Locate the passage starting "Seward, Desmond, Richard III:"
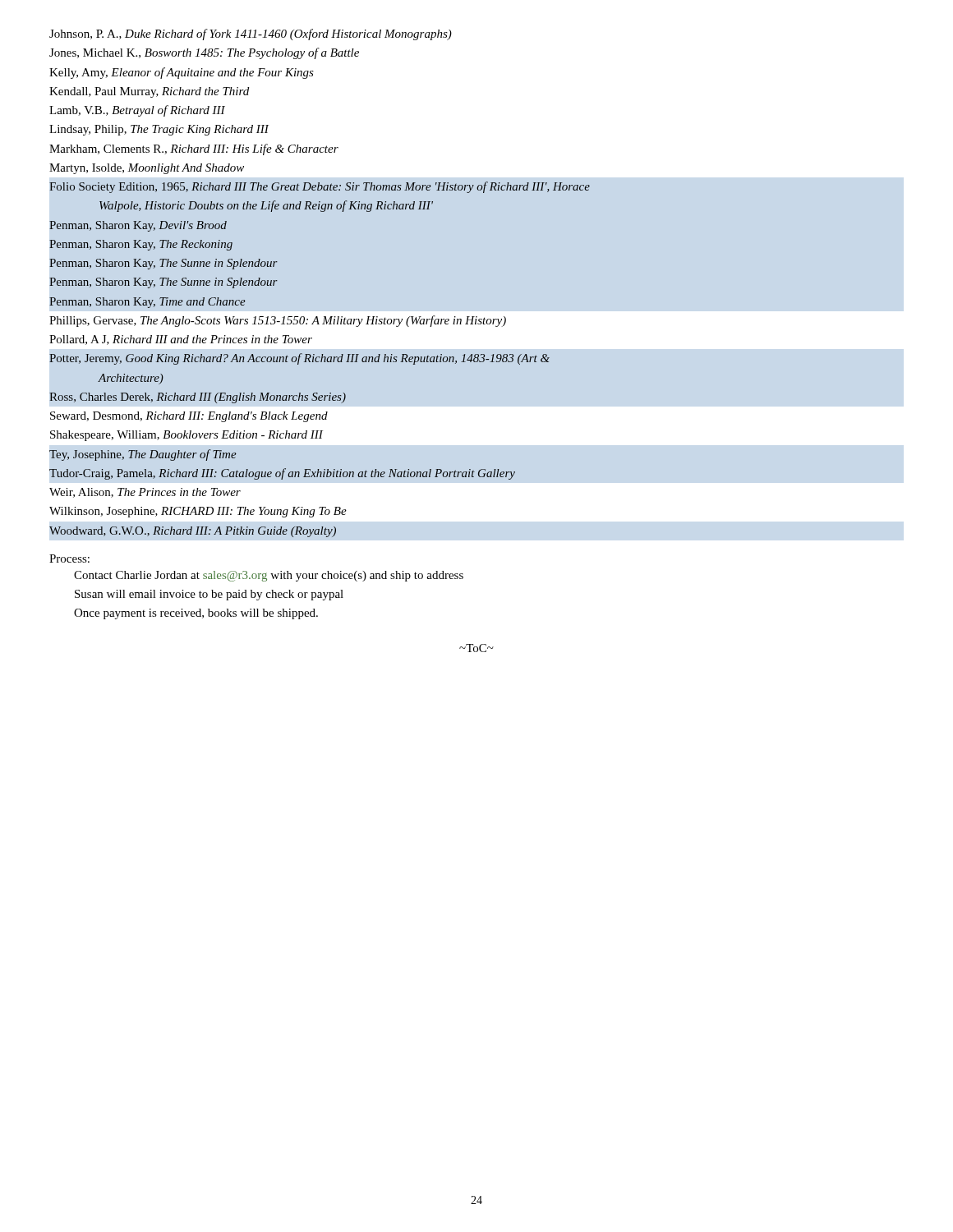The image size is (953, 1232). tap(188, 416)
